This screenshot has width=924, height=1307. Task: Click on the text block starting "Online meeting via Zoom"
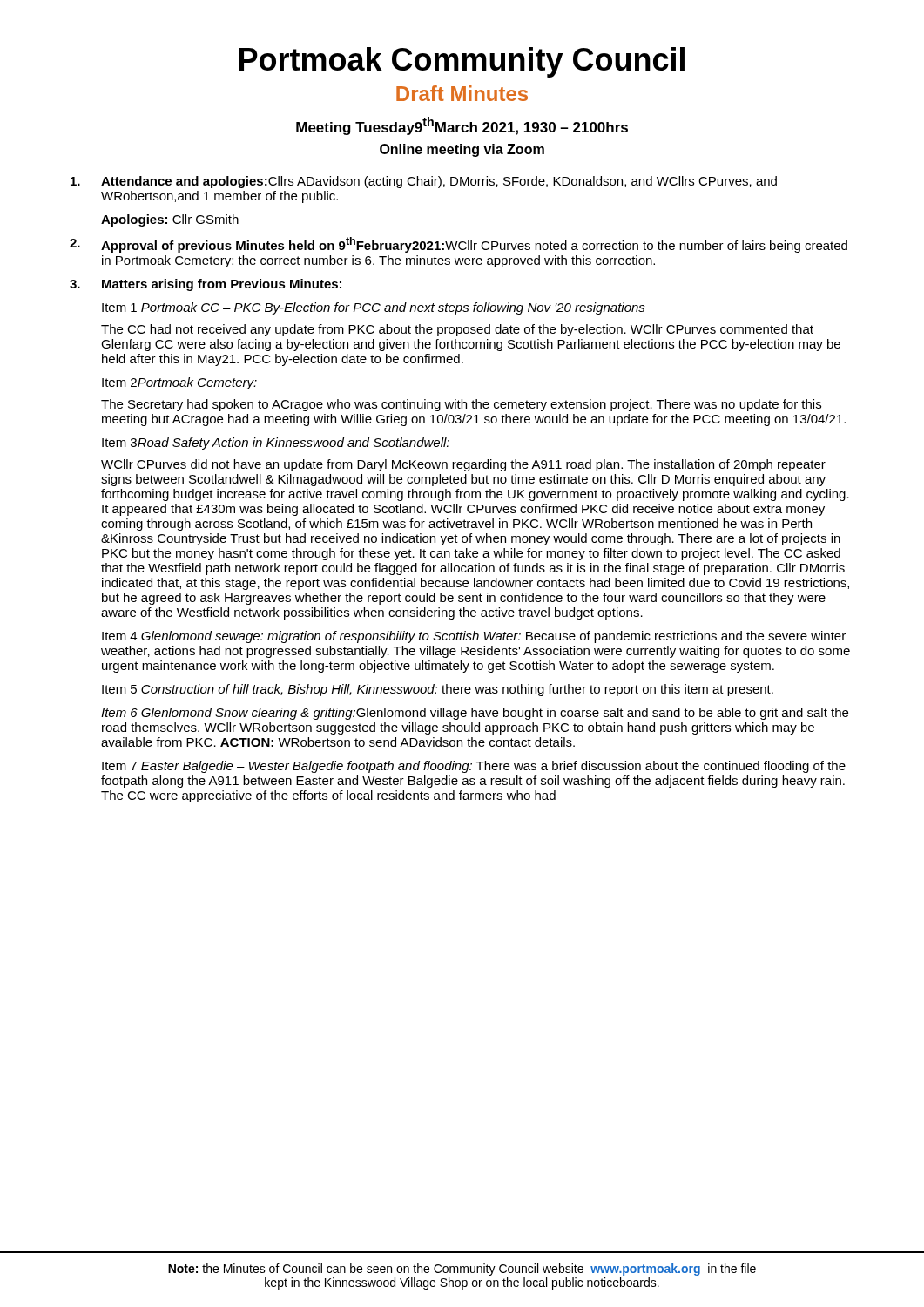tap(462, 149)
